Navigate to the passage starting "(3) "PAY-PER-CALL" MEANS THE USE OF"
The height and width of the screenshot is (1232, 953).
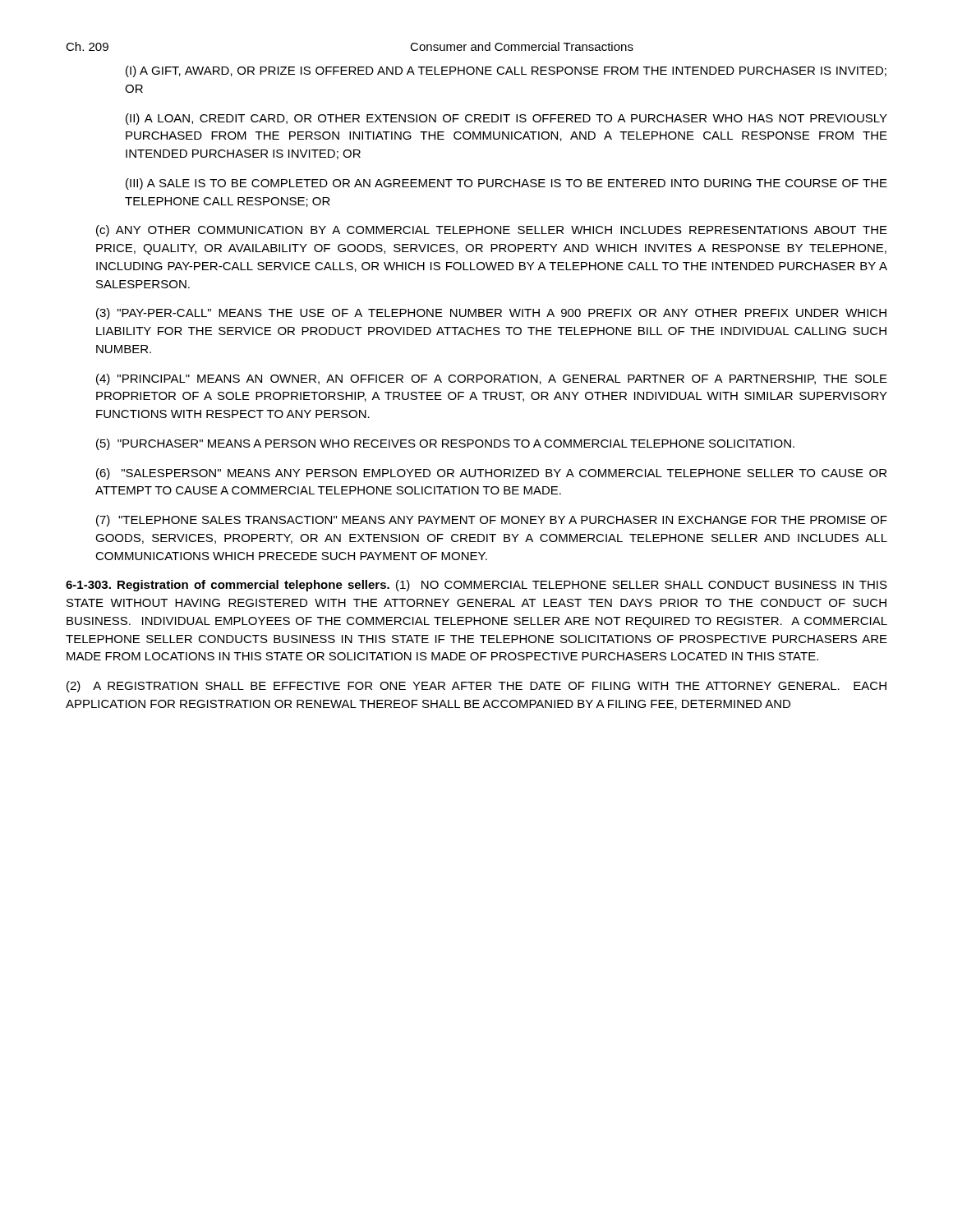coord(491,331)
